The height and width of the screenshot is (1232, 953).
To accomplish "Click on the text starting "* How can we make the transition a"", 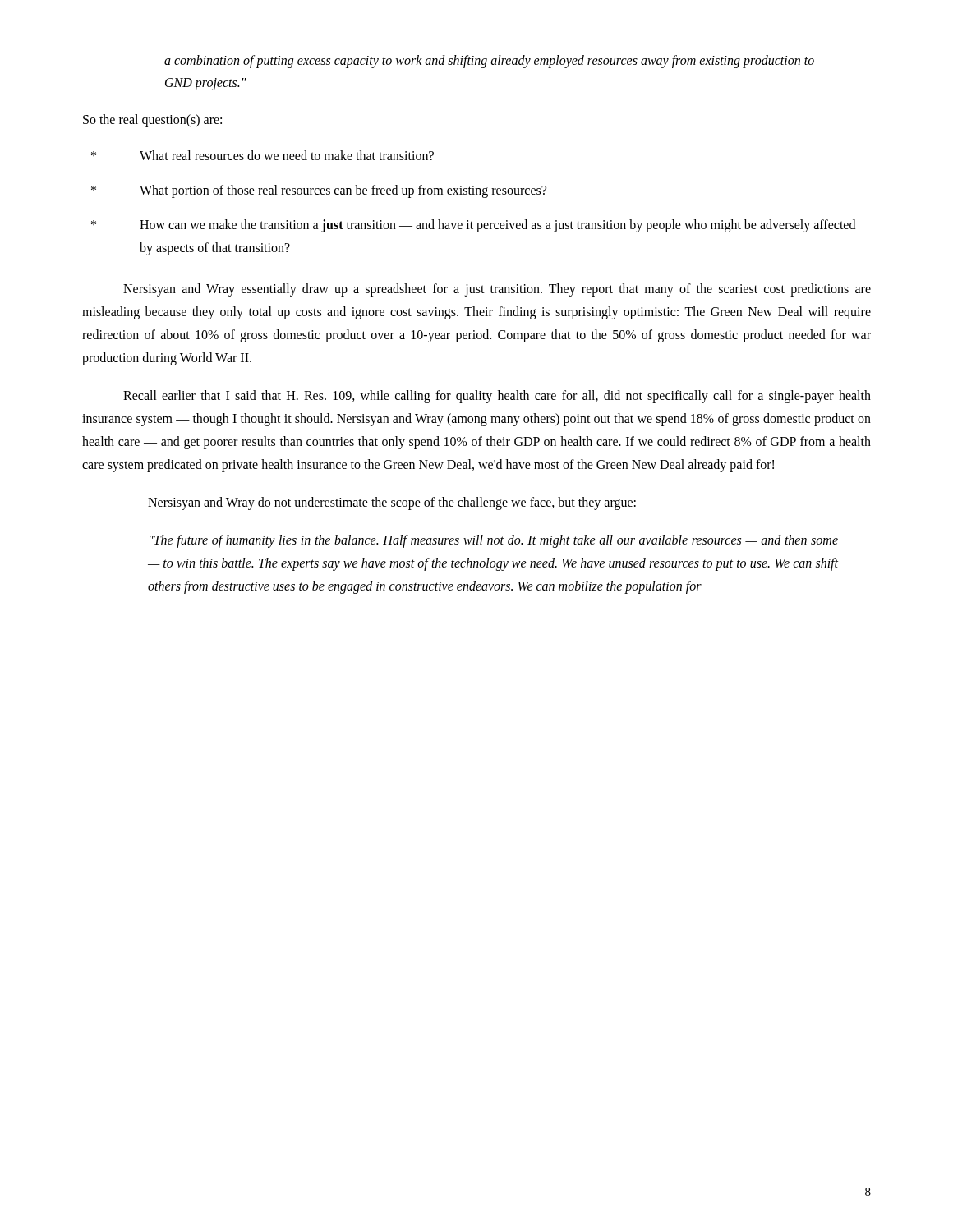I will coord(476,237).
